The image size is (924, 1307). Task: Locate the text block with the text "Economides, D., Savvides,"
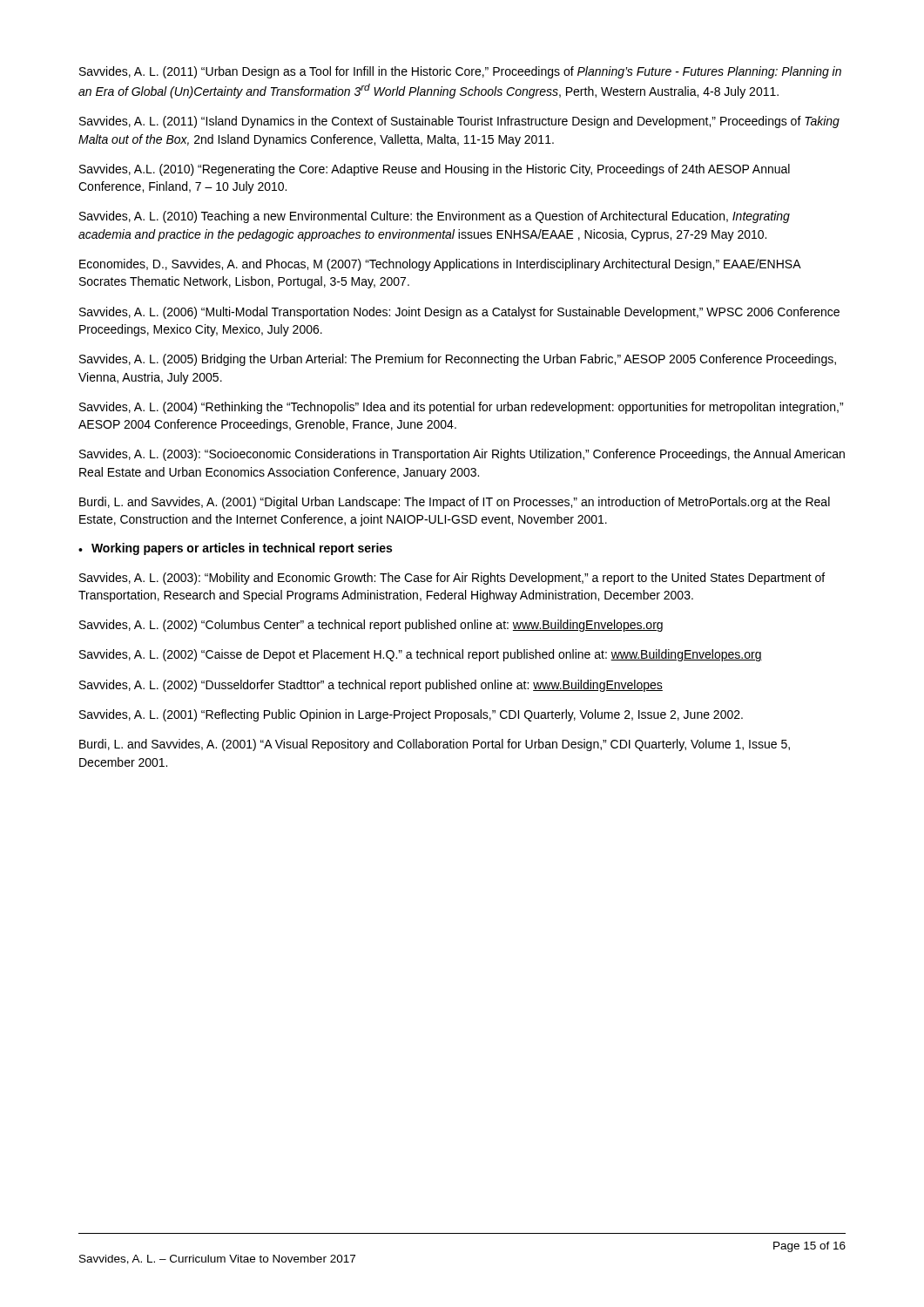[439, 273]
